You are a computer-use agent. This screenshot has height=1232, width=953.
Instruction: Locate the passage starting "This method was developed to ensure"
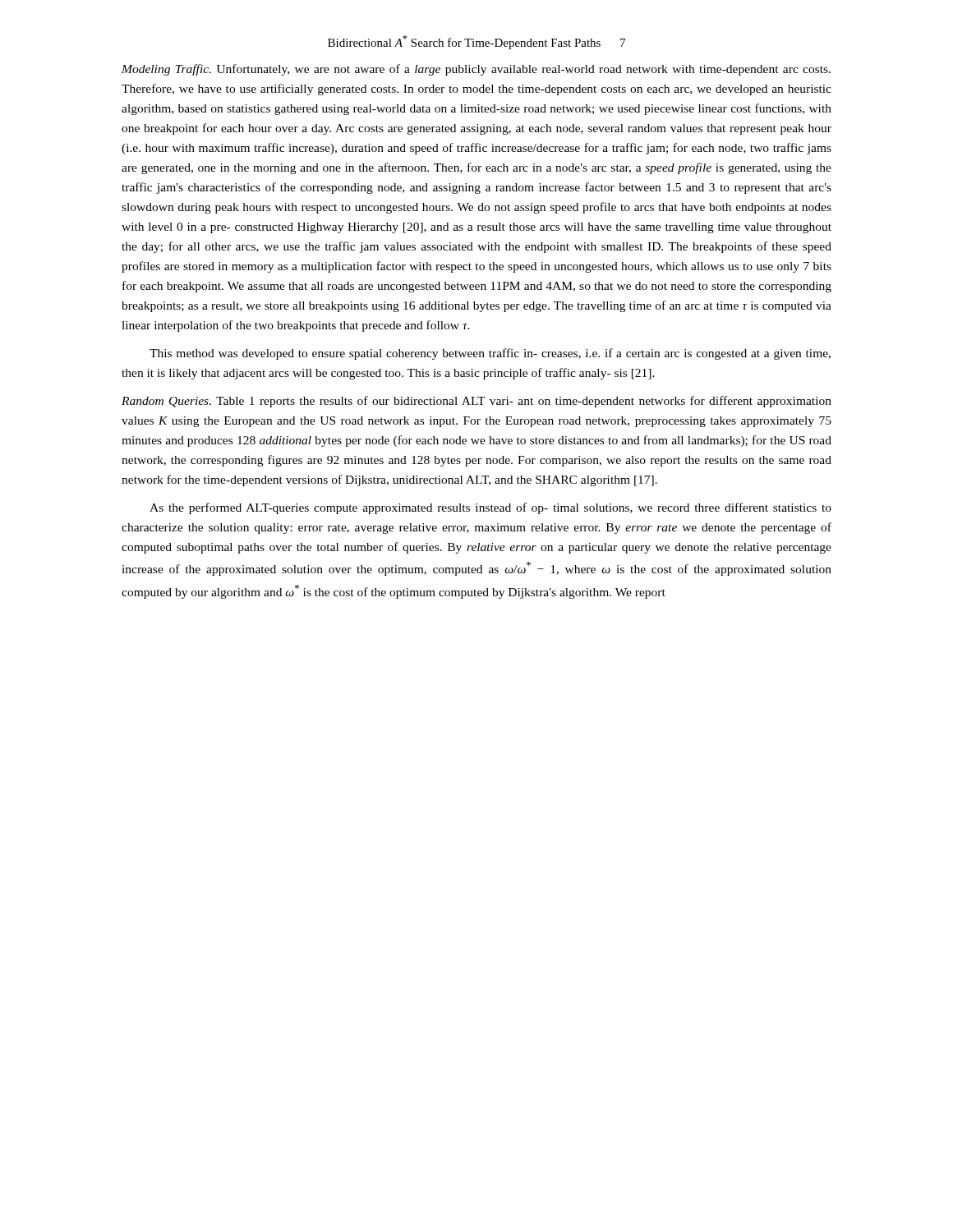(476, 363)
